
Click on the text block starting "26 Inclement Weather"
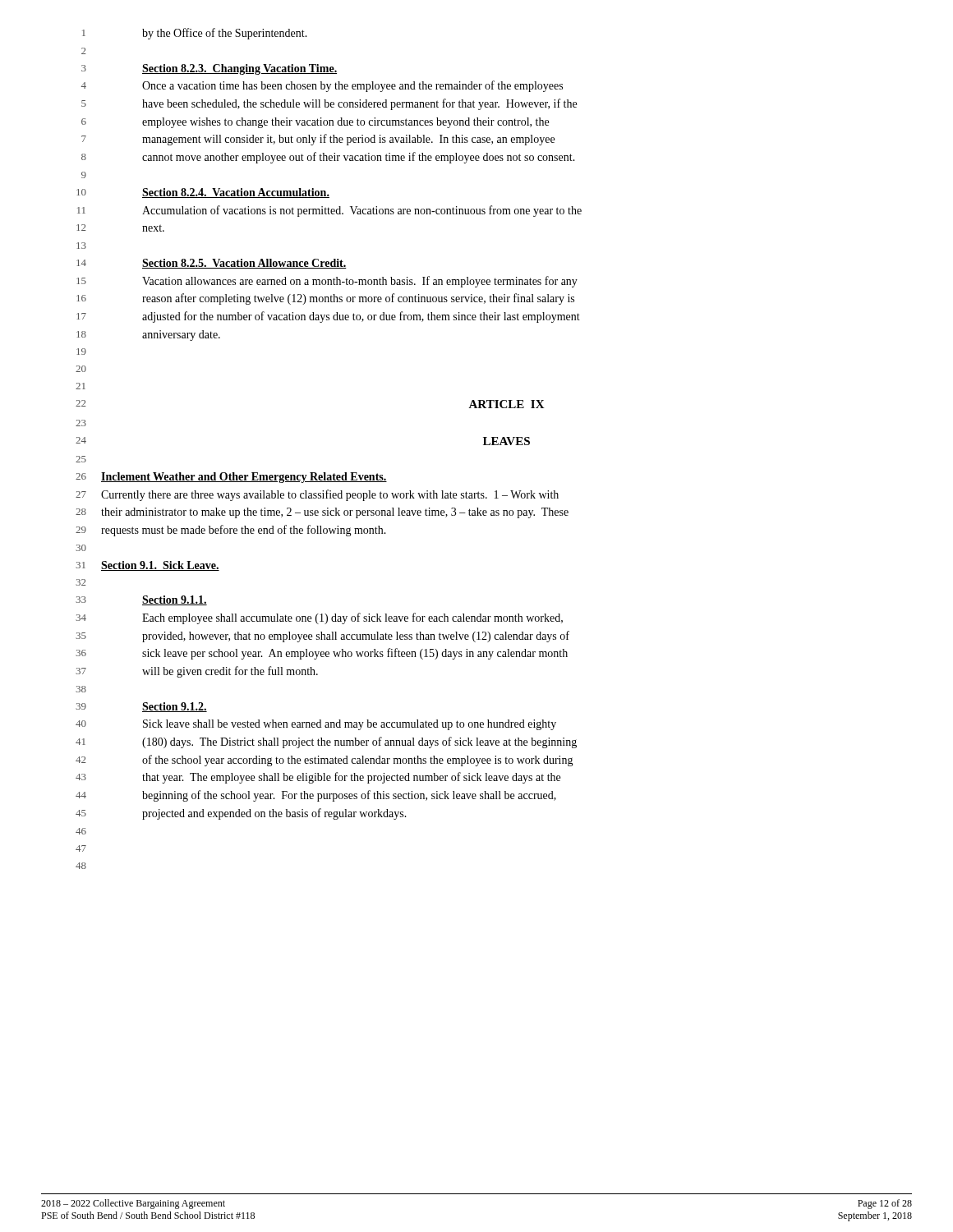pyautogui.click(x=231, y=478)
